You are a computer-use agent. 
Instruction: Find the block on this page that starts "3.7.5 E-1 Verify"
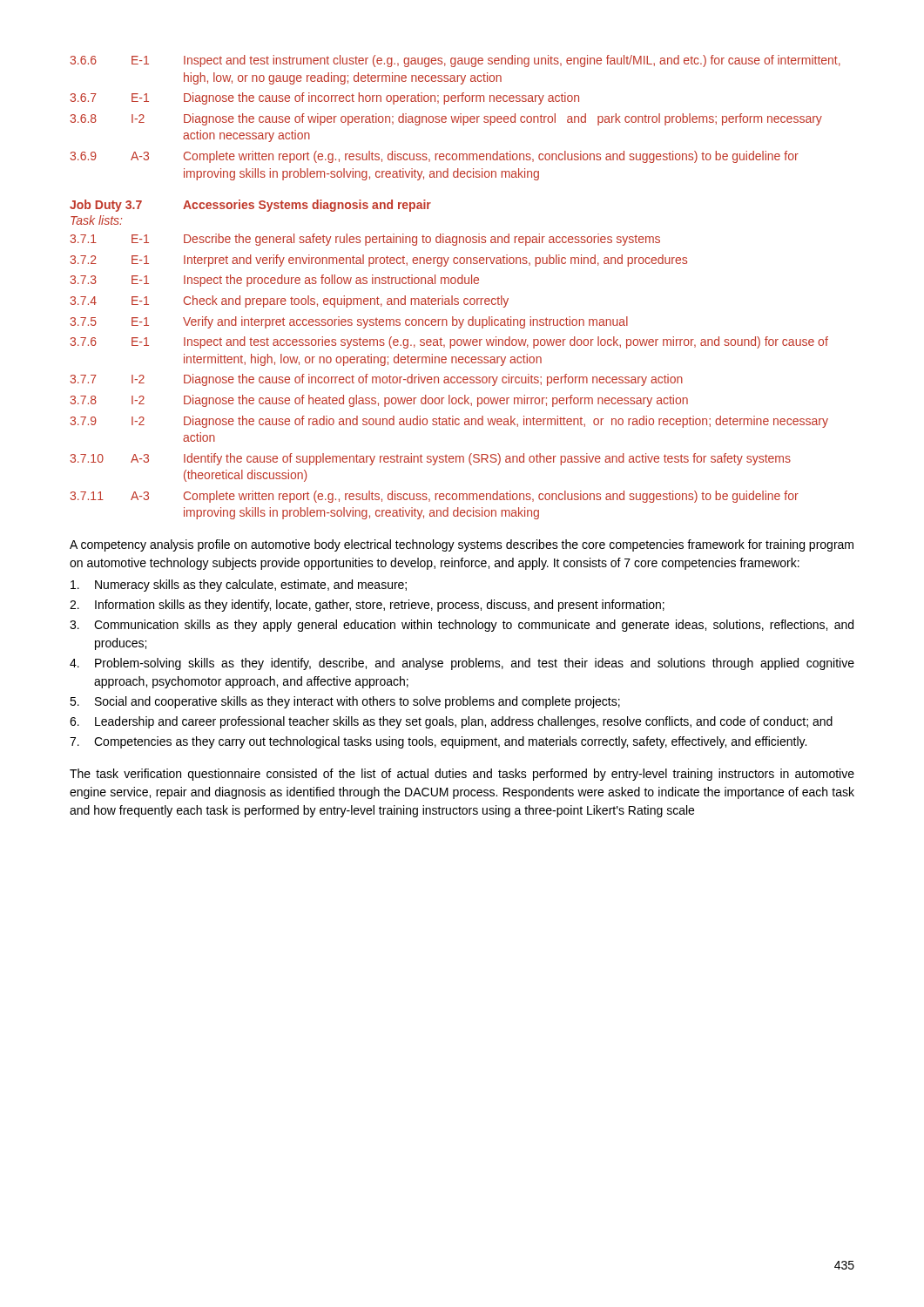coord(462,322)
